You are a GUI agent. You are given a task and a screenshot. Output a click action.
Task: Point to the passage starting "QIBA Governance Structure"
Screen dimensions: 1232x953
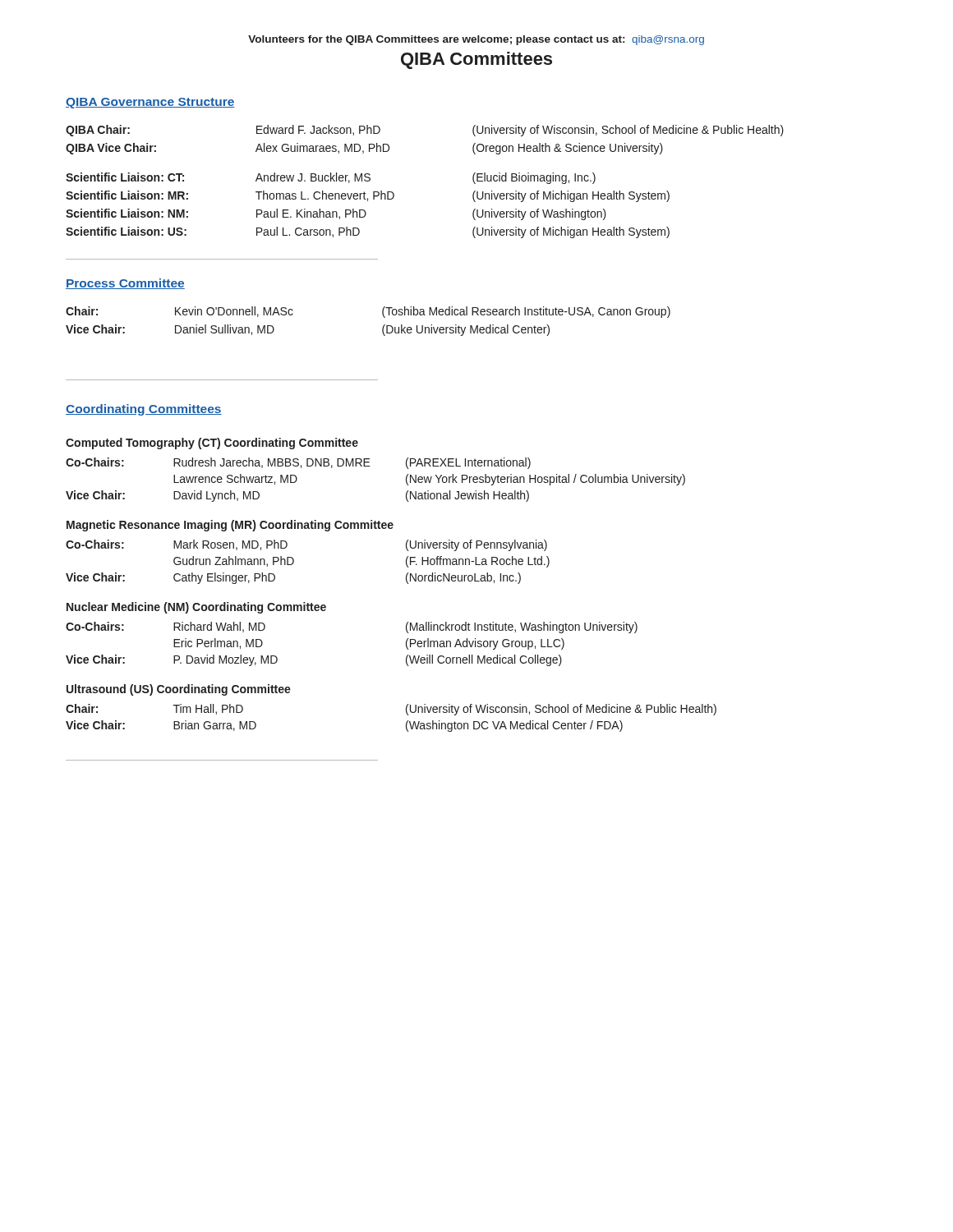[x=150, y=101]
